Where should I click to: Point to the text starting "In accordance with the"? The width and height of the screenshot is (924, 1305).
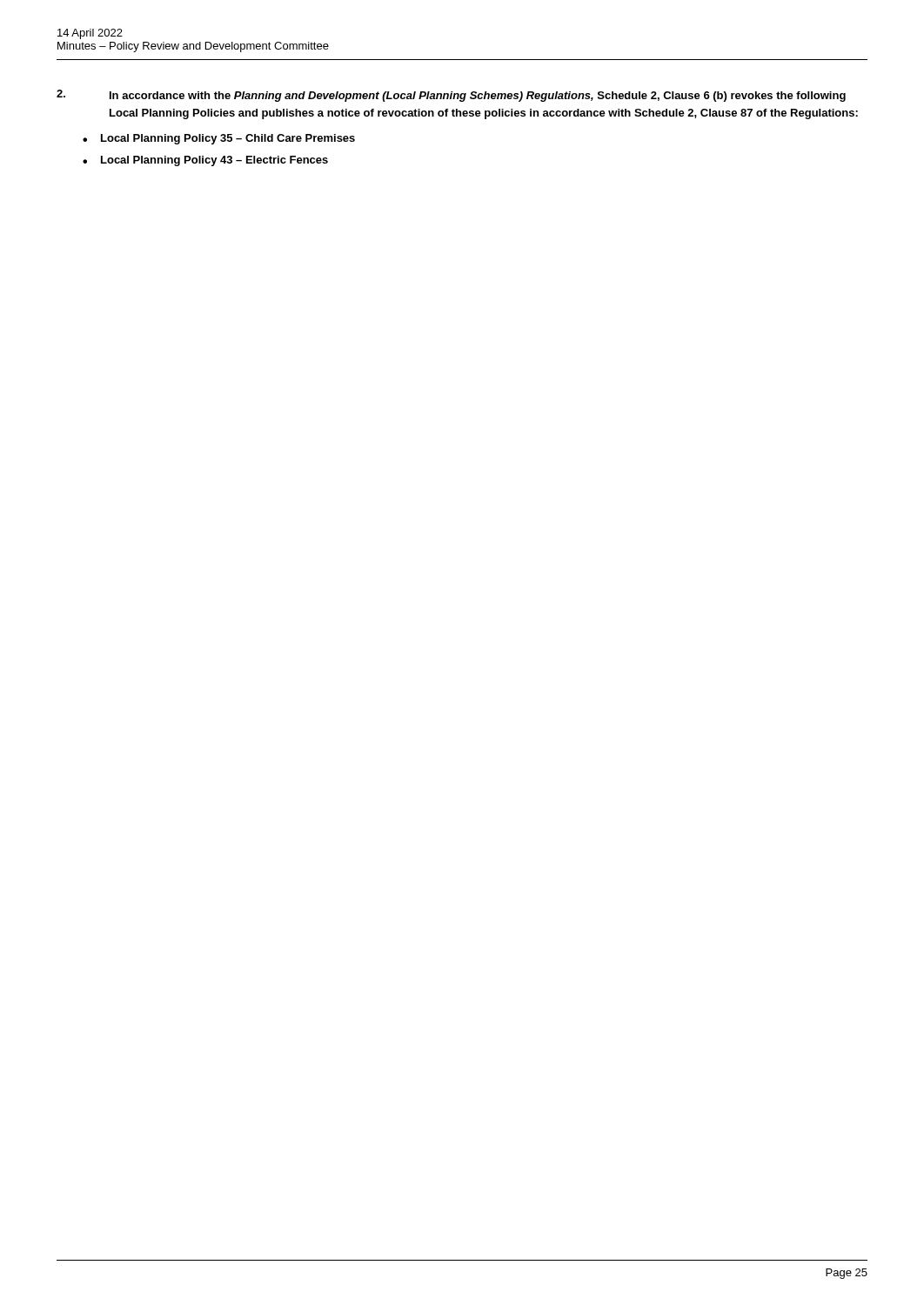[x=462, y=104]
